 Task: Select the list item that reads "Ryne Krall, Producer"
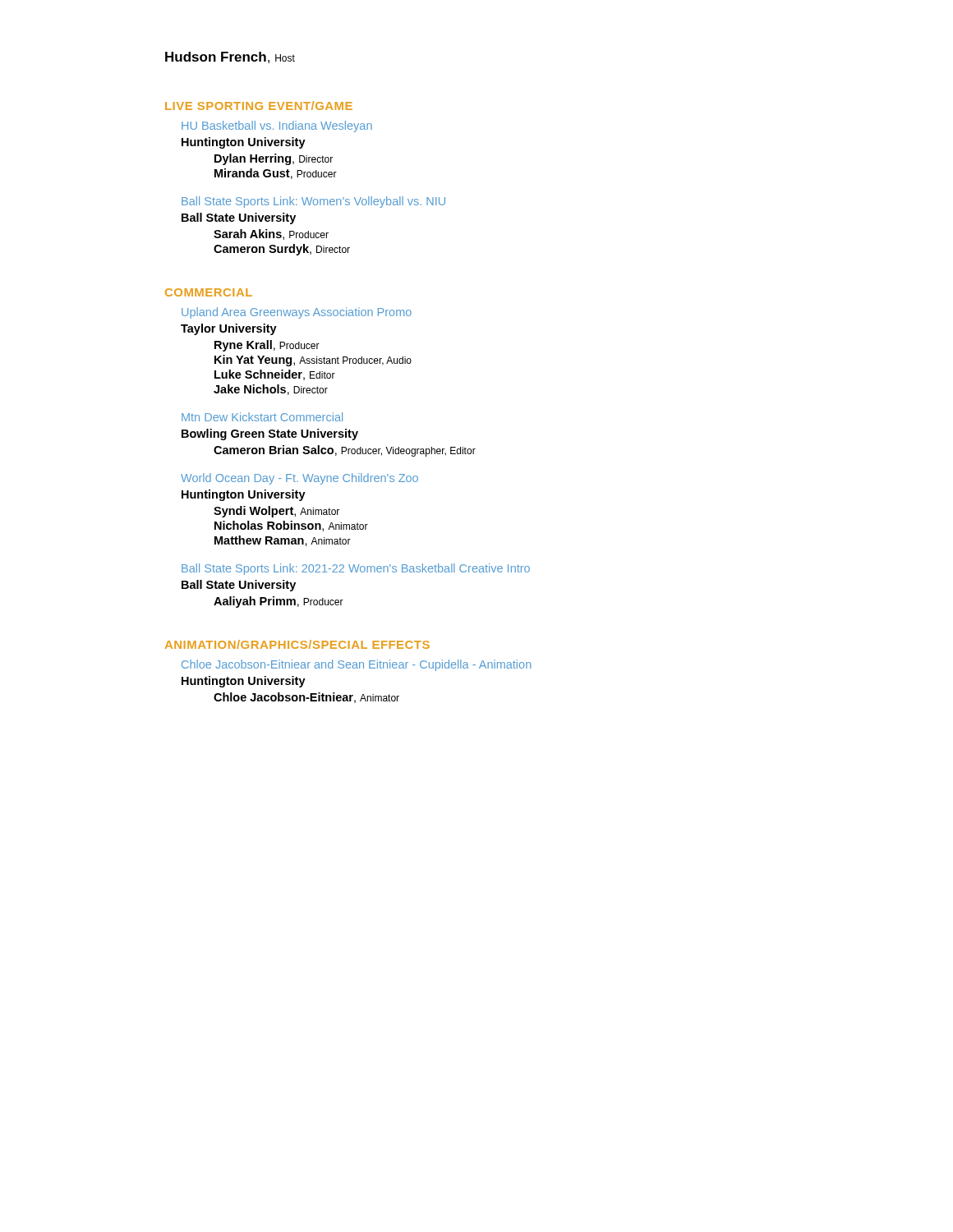click(266, 345)
